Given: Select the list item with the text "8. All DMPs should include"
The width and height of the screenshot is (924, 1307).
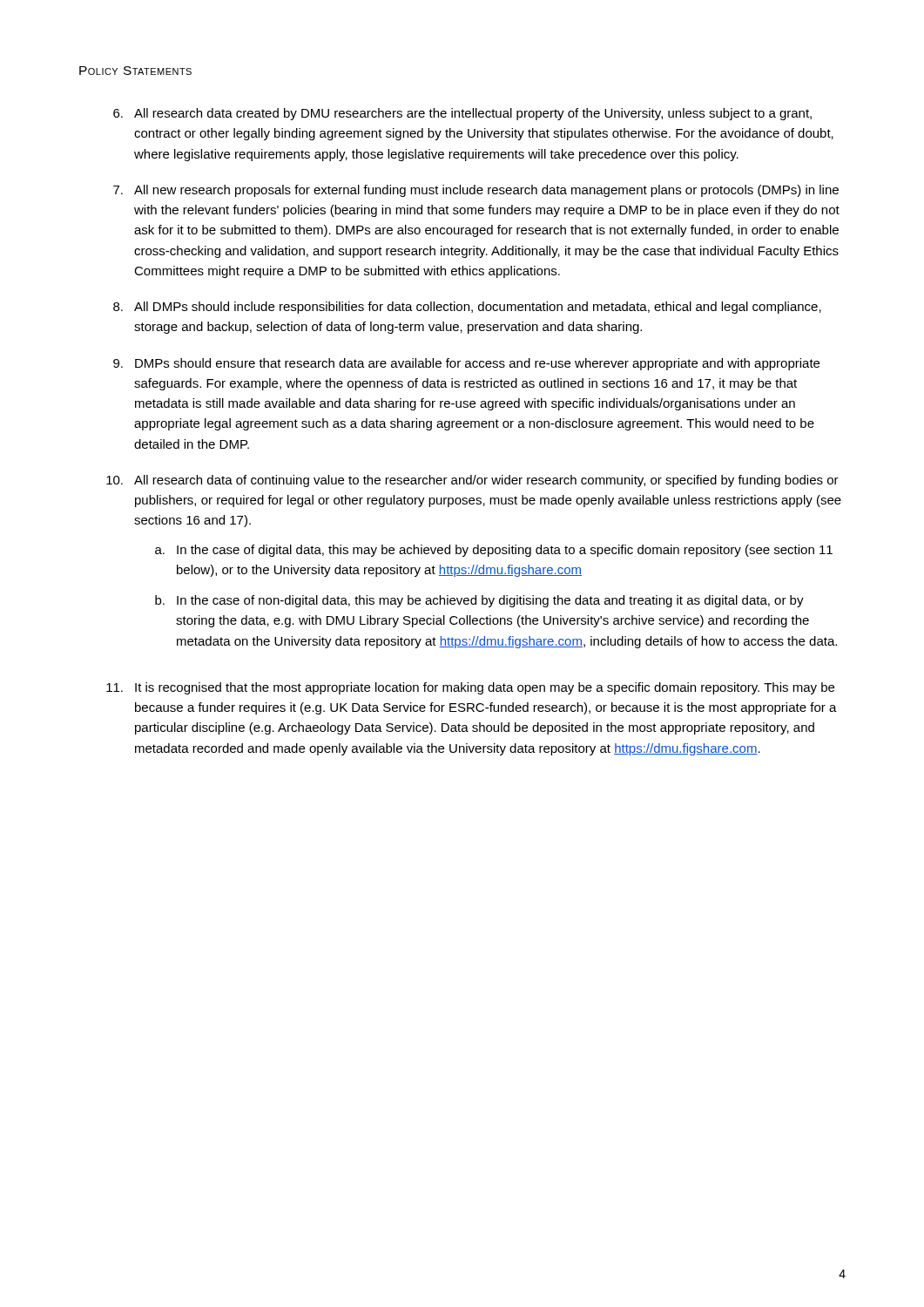Looking at the screenshot, I should pyautogui.click(x=462, y=317).
